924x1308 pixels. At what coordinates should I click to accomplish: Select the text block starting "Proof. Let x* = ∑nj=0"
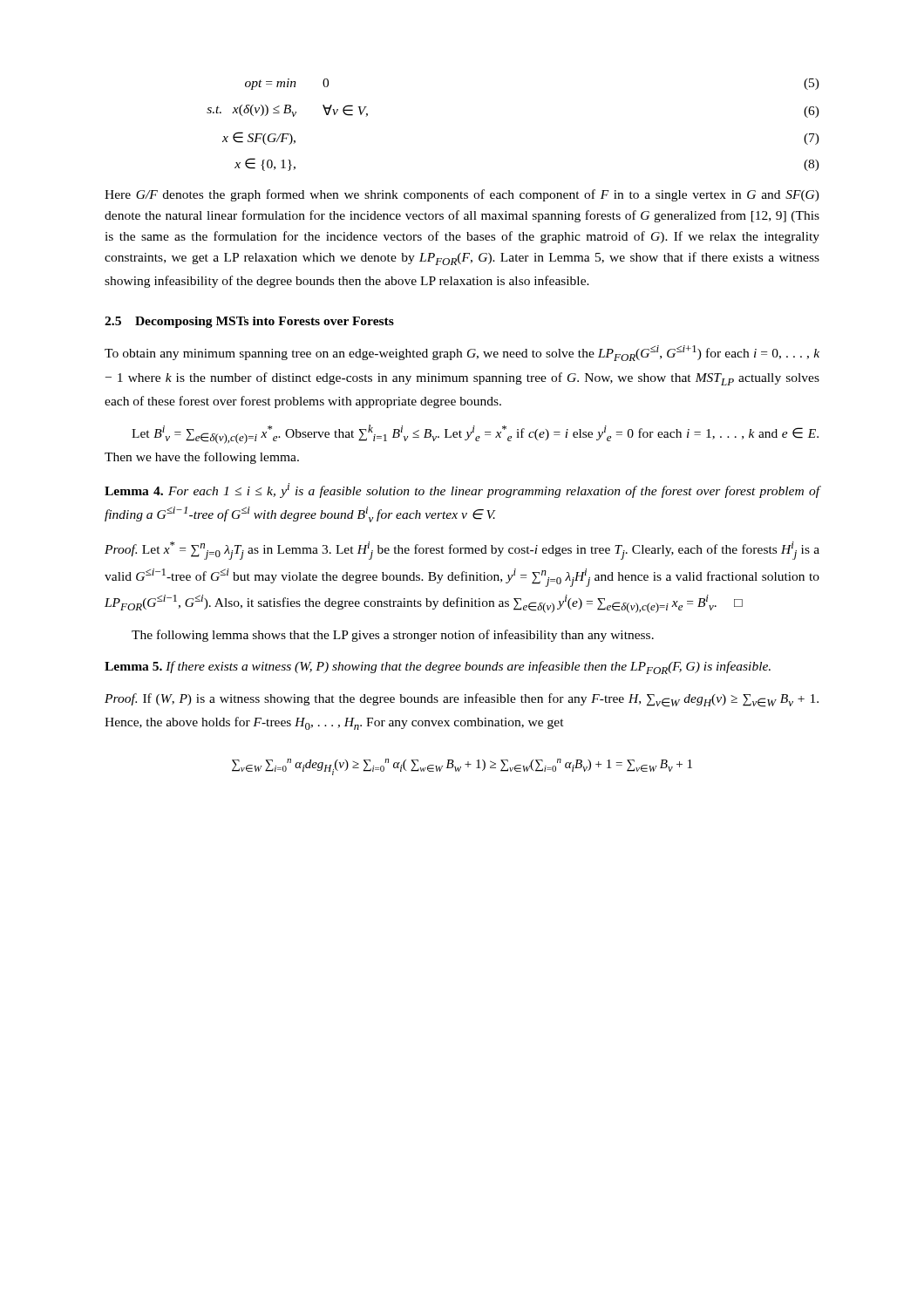(x=462, y=576)
